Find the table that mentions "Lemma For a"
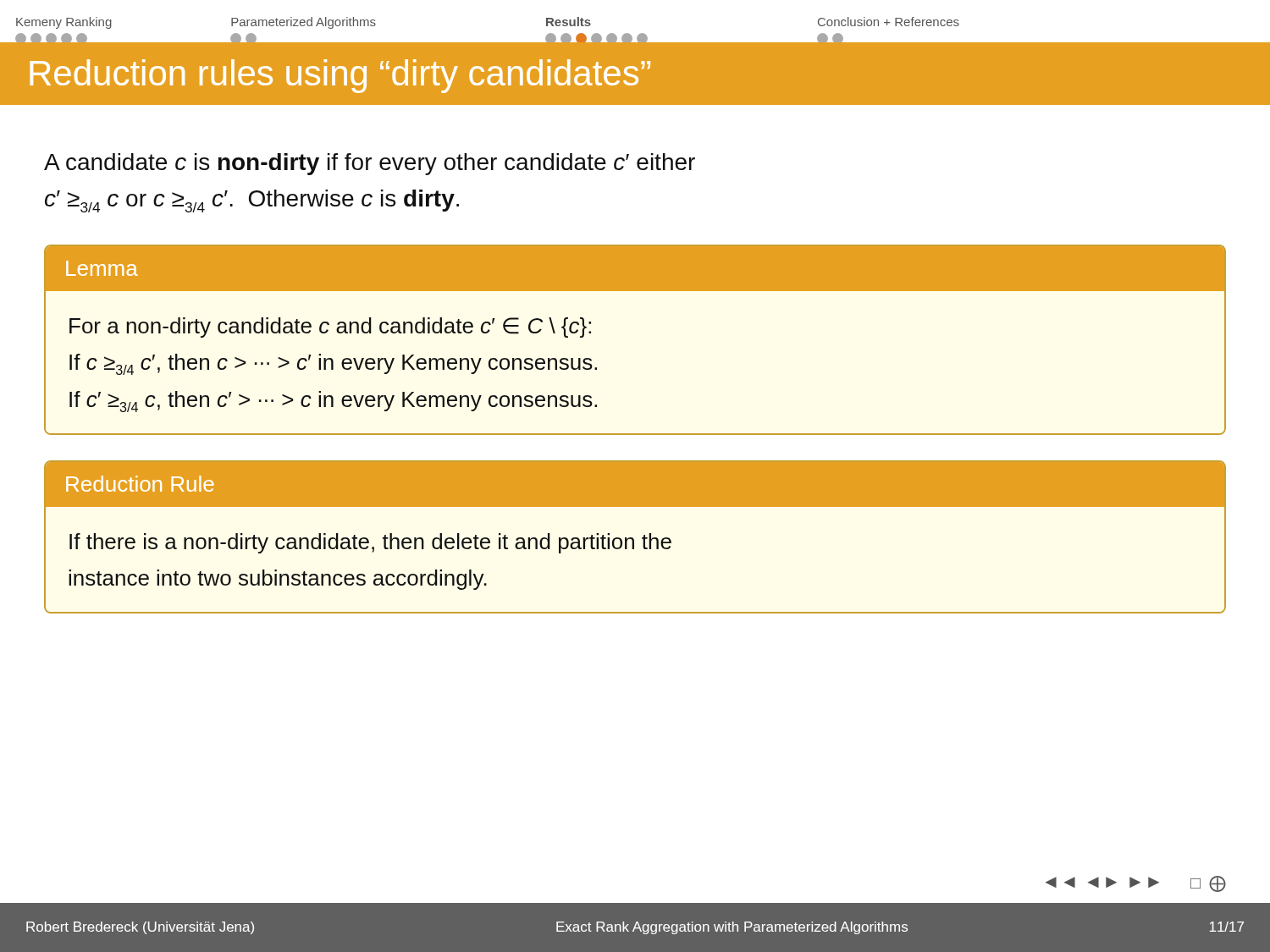The width and height of the screenshot is (1270, 952). pyautogui.click(x=635, y=340)
